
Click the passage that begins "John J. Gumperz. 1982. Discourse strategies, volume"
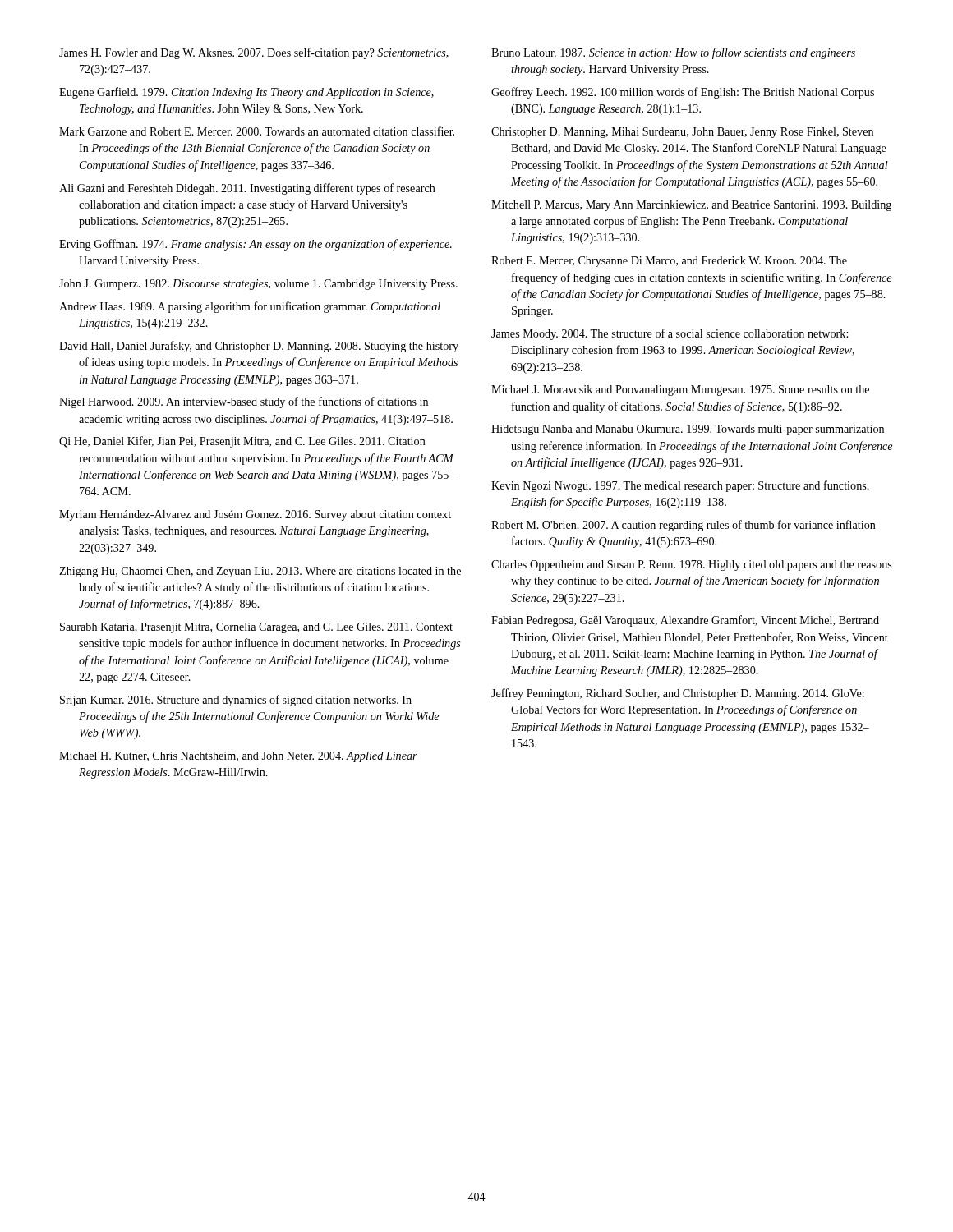pyautogui.click(x=259, y=283)
